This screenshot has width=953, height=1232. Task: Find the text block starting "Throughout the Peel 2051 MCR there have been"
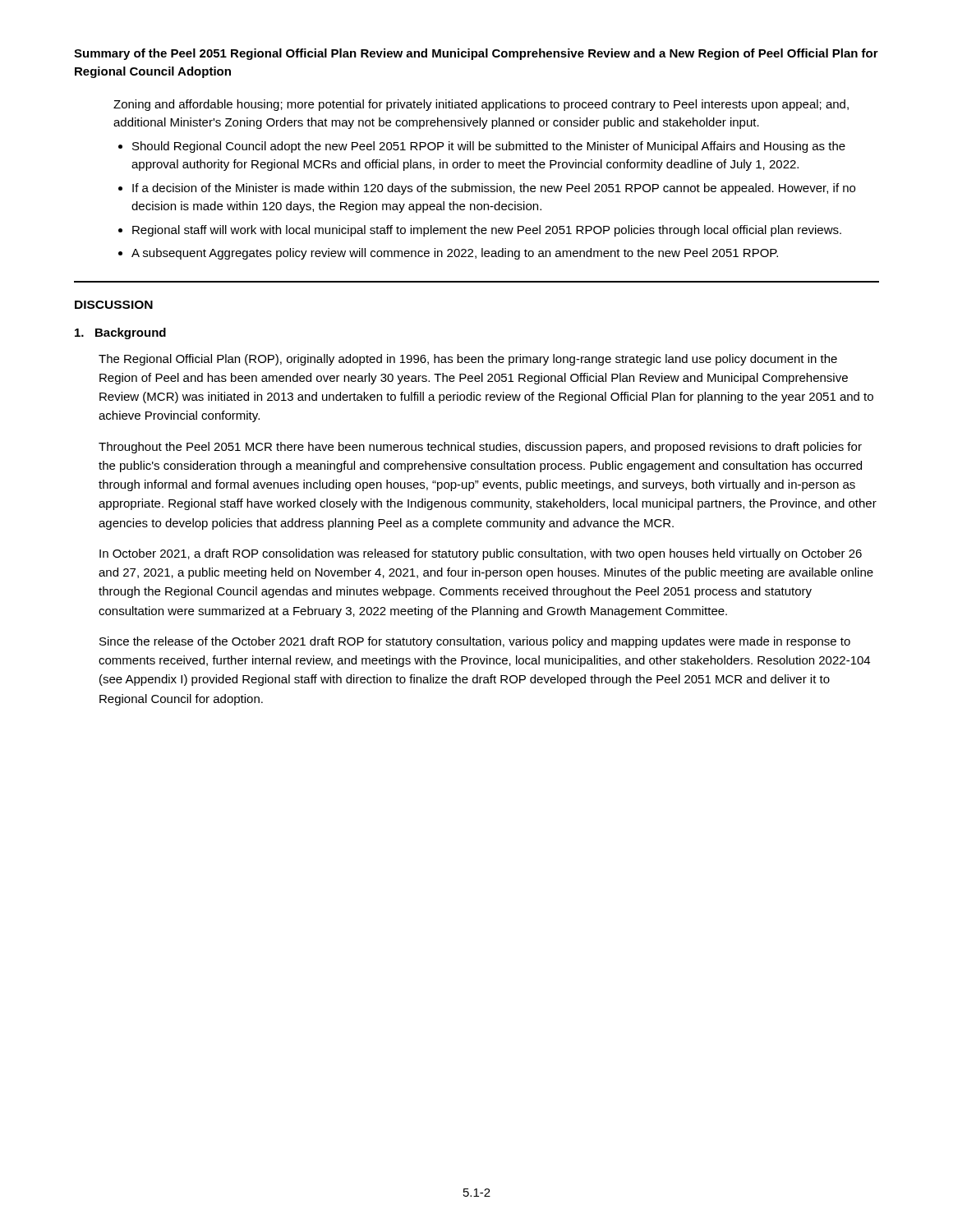[x=487, y=484]
